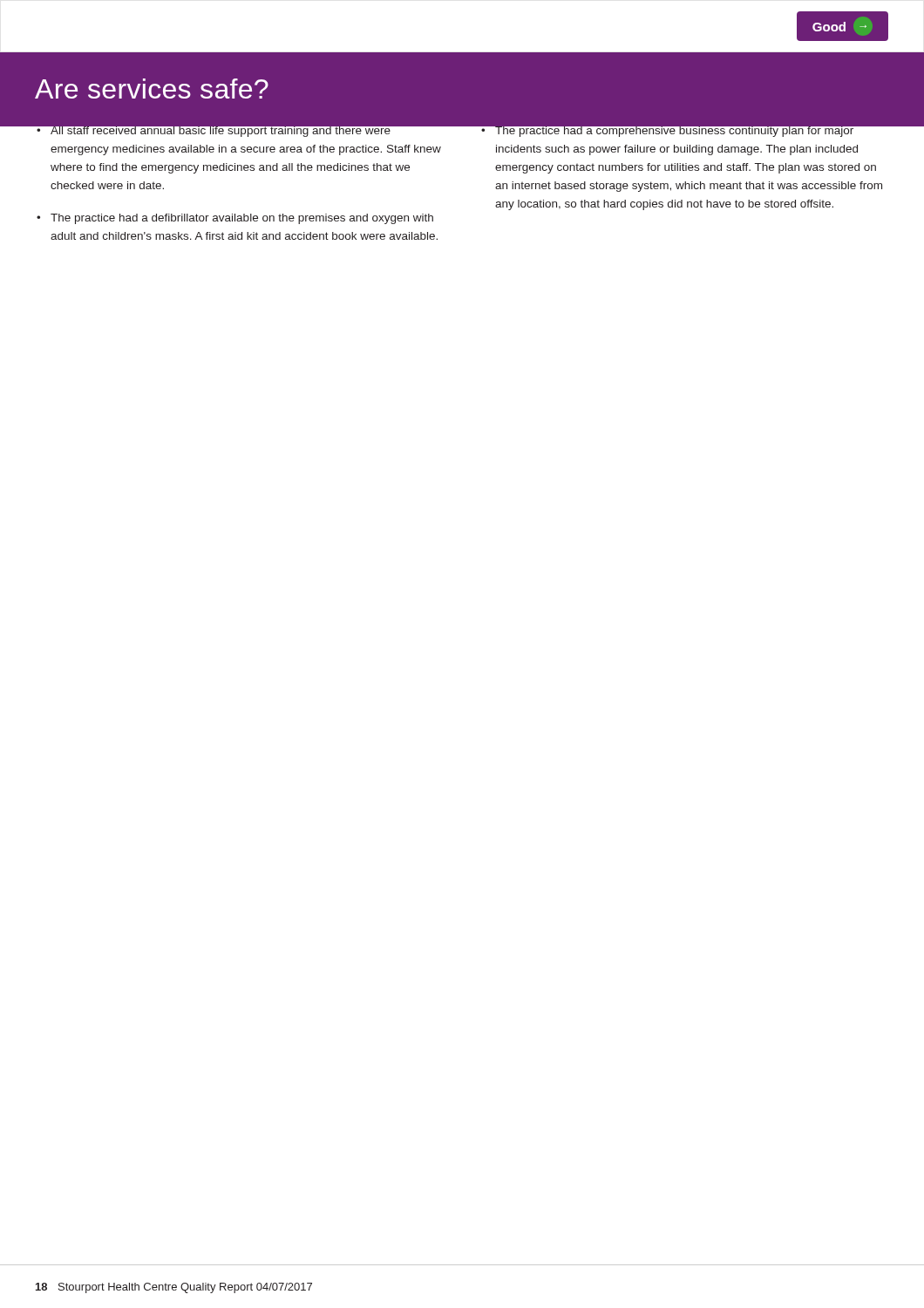
Task: Find the block starting "The practice had a comprehensive business continuity plan"
Action: point(689,167)
